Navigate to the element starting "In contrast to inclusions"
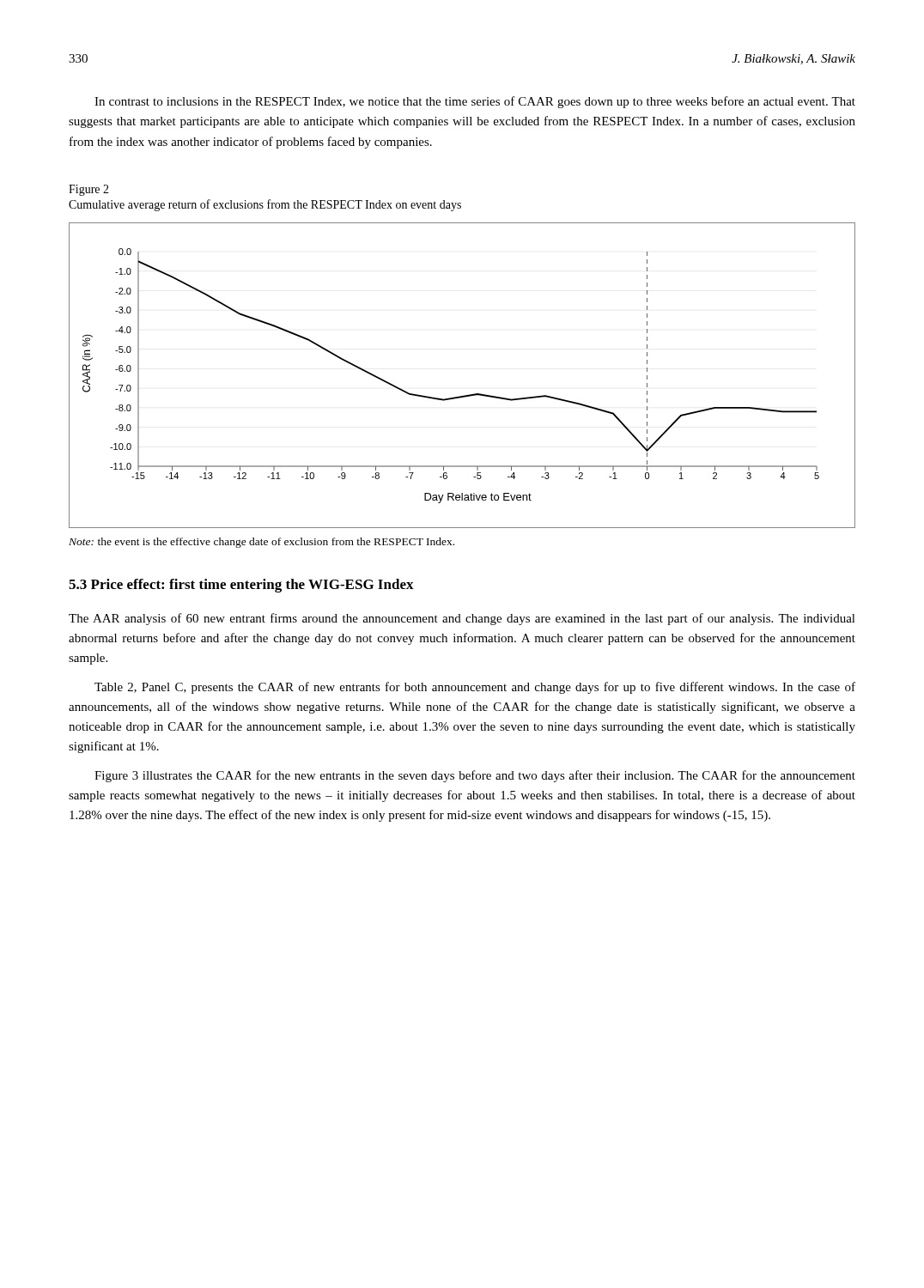This screenshot has height=1288, width=924. (x=462, y=121)
